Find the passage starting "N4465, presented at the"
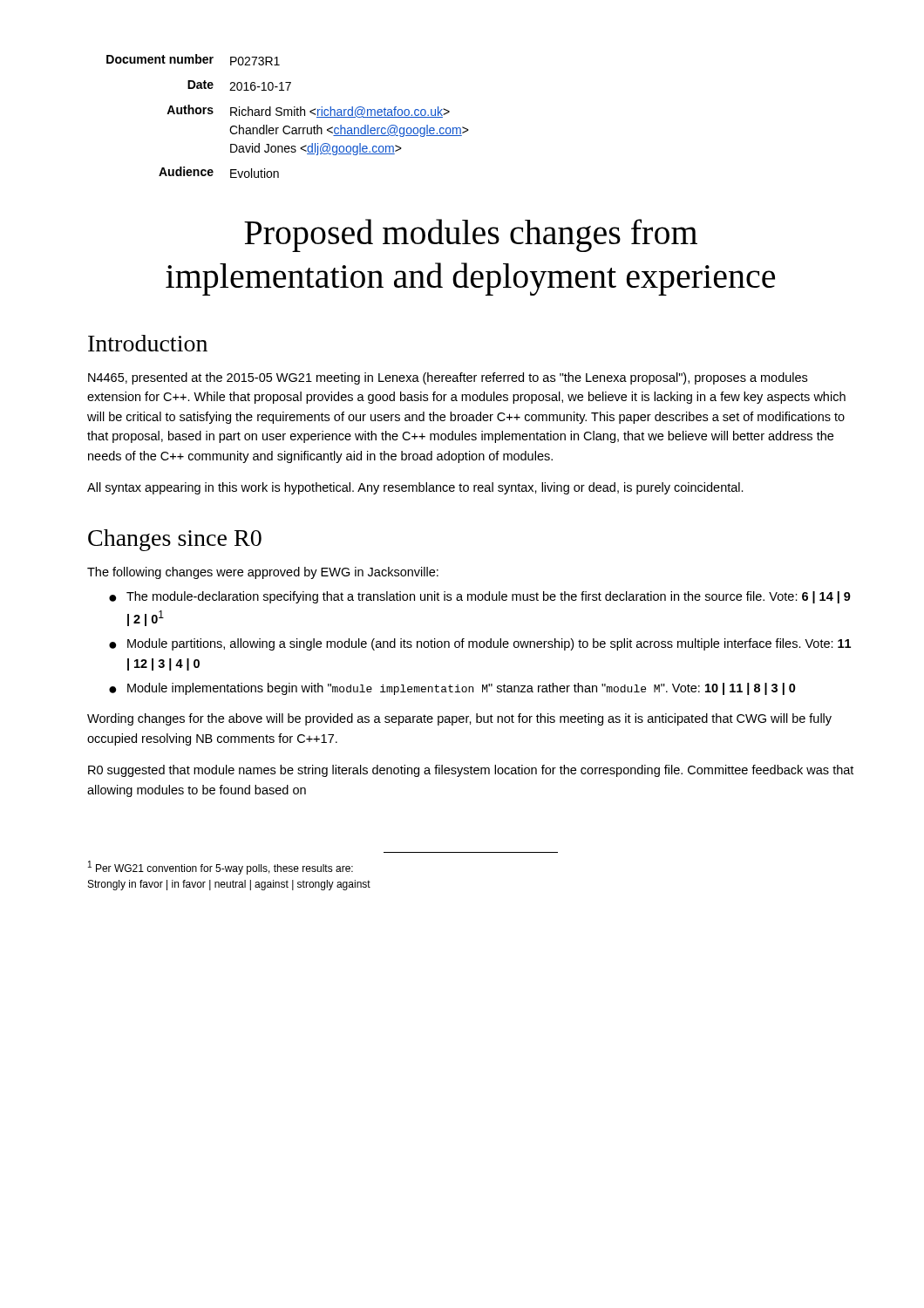This screenshot has width=924, height=1308. [467, 417]
